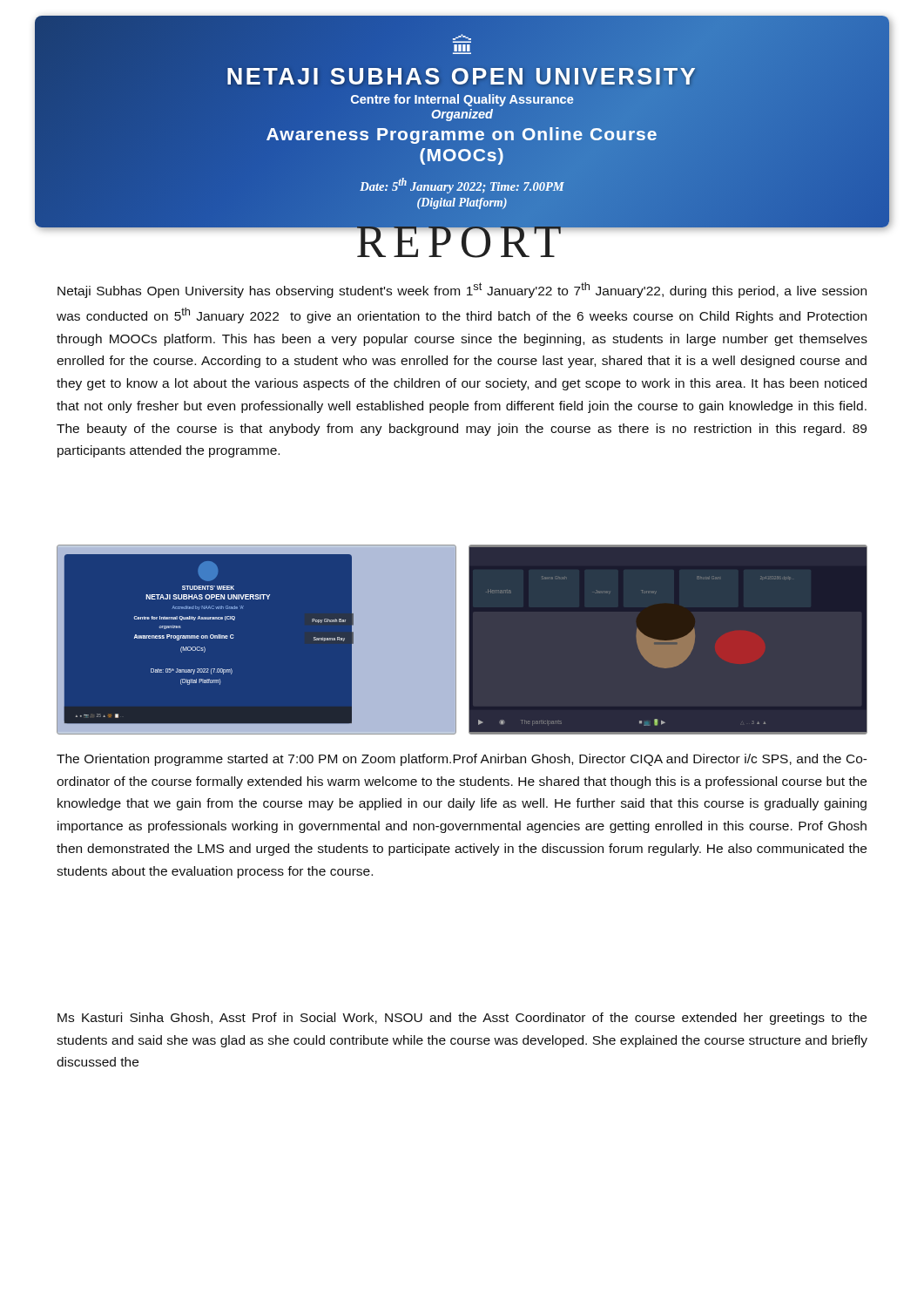Find the text block with the text "The Orientation programme started at"
This screenshot has height=1307, width=924.
coord(462,815)
